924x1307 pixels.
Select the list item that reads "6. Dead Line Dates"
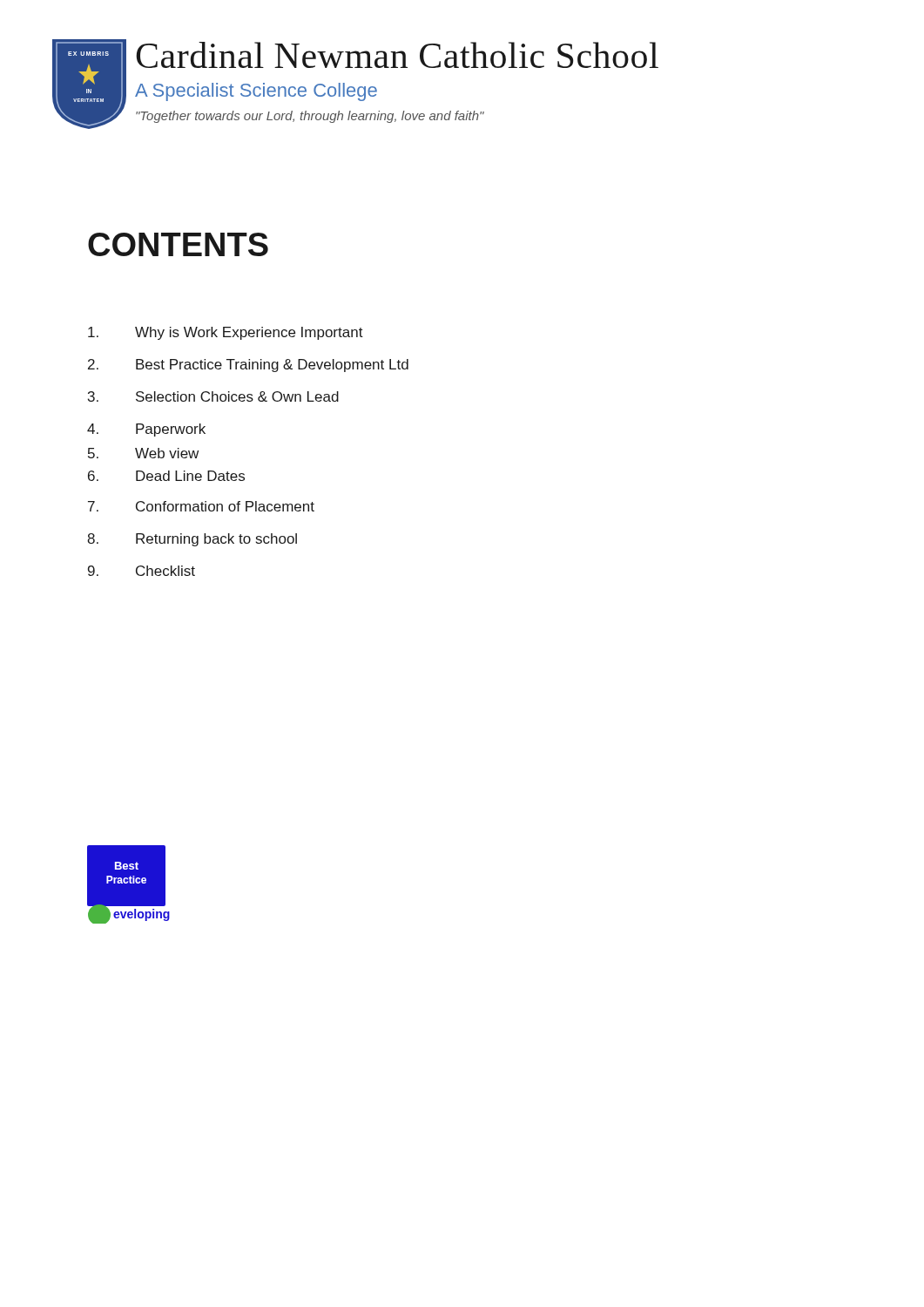(x=166, y=476)
